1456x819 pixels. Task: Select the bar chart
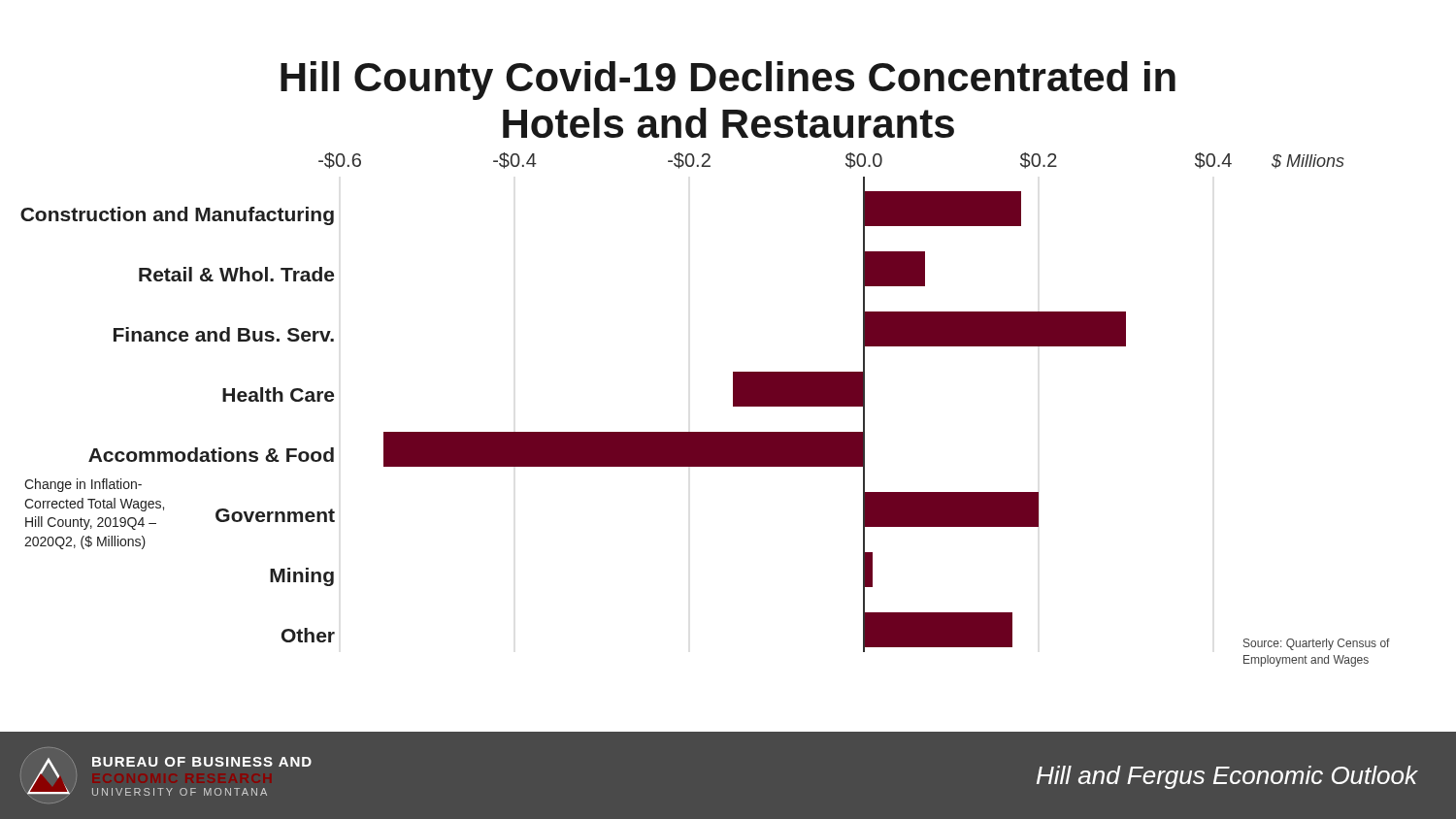[728, 412]
